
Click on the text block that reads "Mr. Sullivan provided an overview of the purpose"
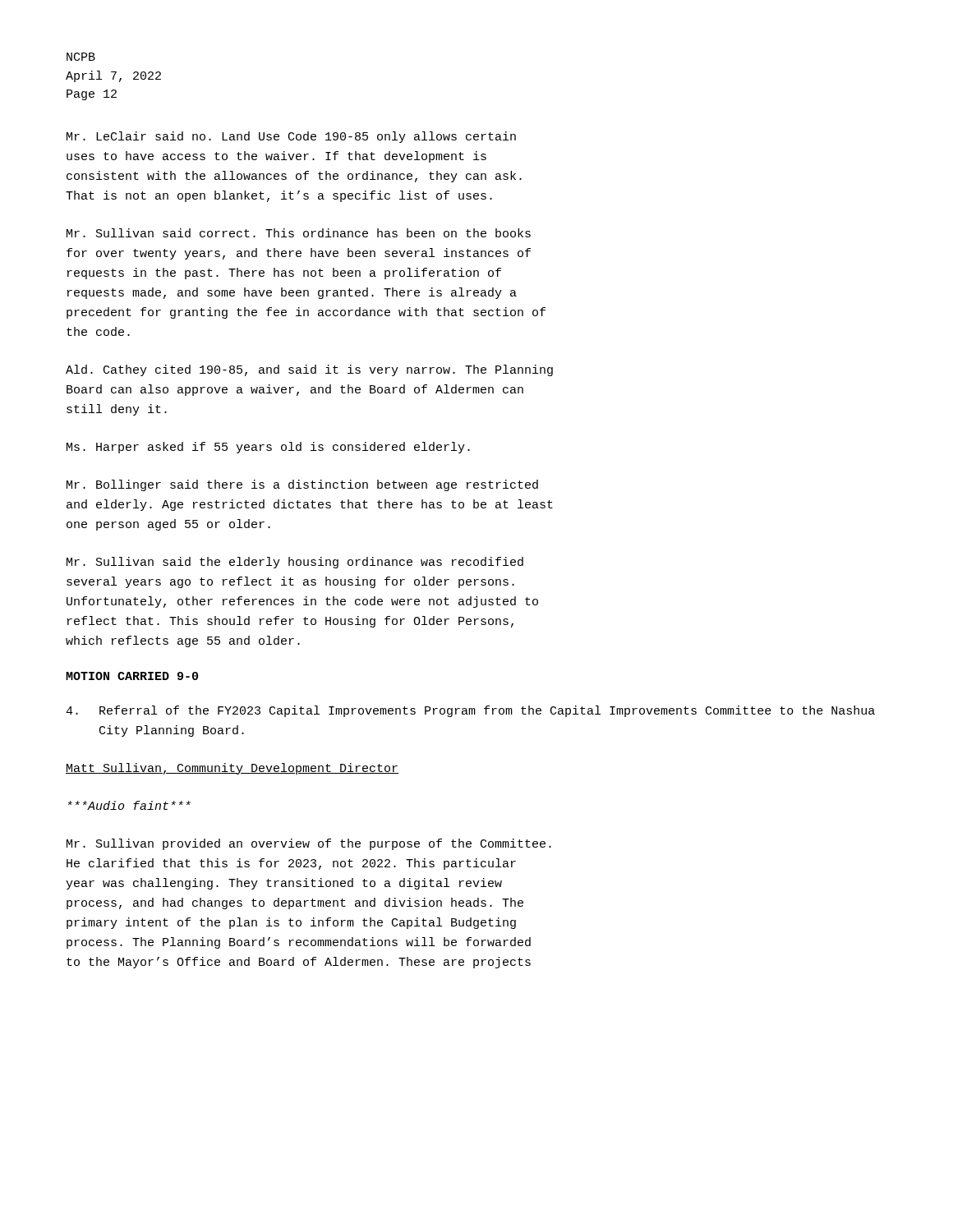point(310,903)
